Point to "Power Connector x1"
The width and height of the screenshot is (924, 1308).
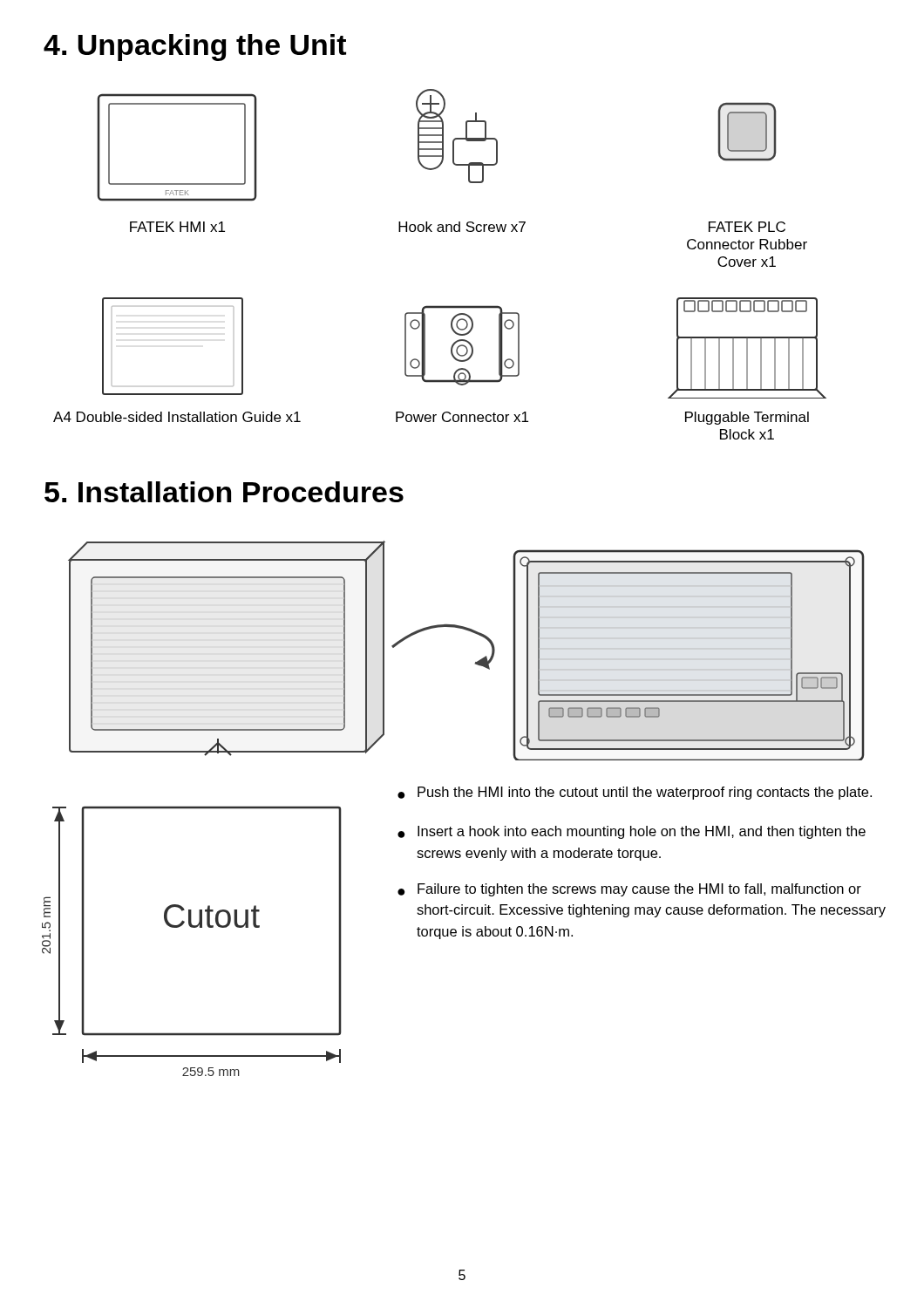point(462,417)
